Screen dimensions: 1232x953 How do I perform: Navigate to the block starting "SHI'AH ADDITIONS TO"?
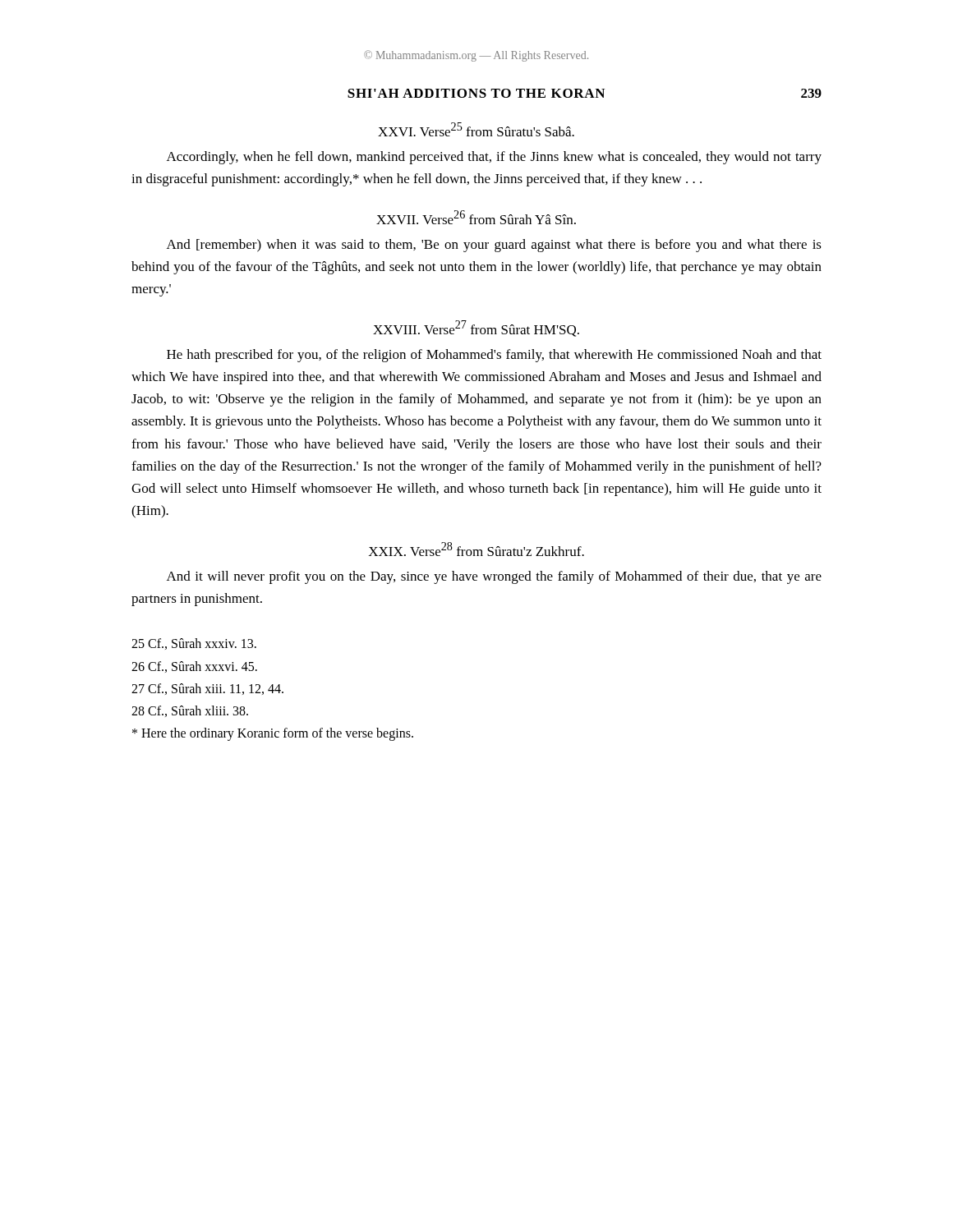476,93
